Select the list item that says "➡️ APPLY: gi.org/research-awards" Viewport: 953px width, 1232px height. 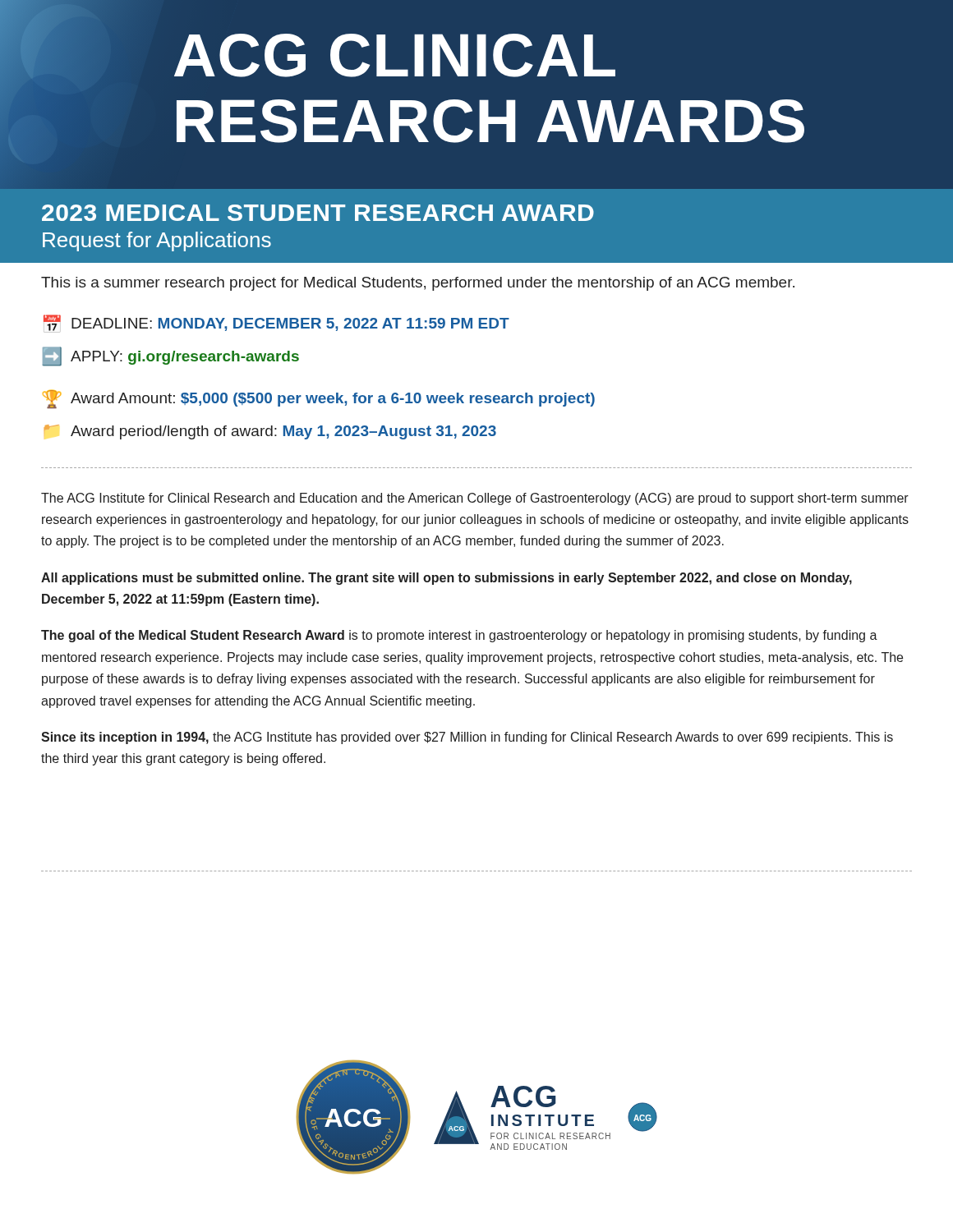(170, 356)
